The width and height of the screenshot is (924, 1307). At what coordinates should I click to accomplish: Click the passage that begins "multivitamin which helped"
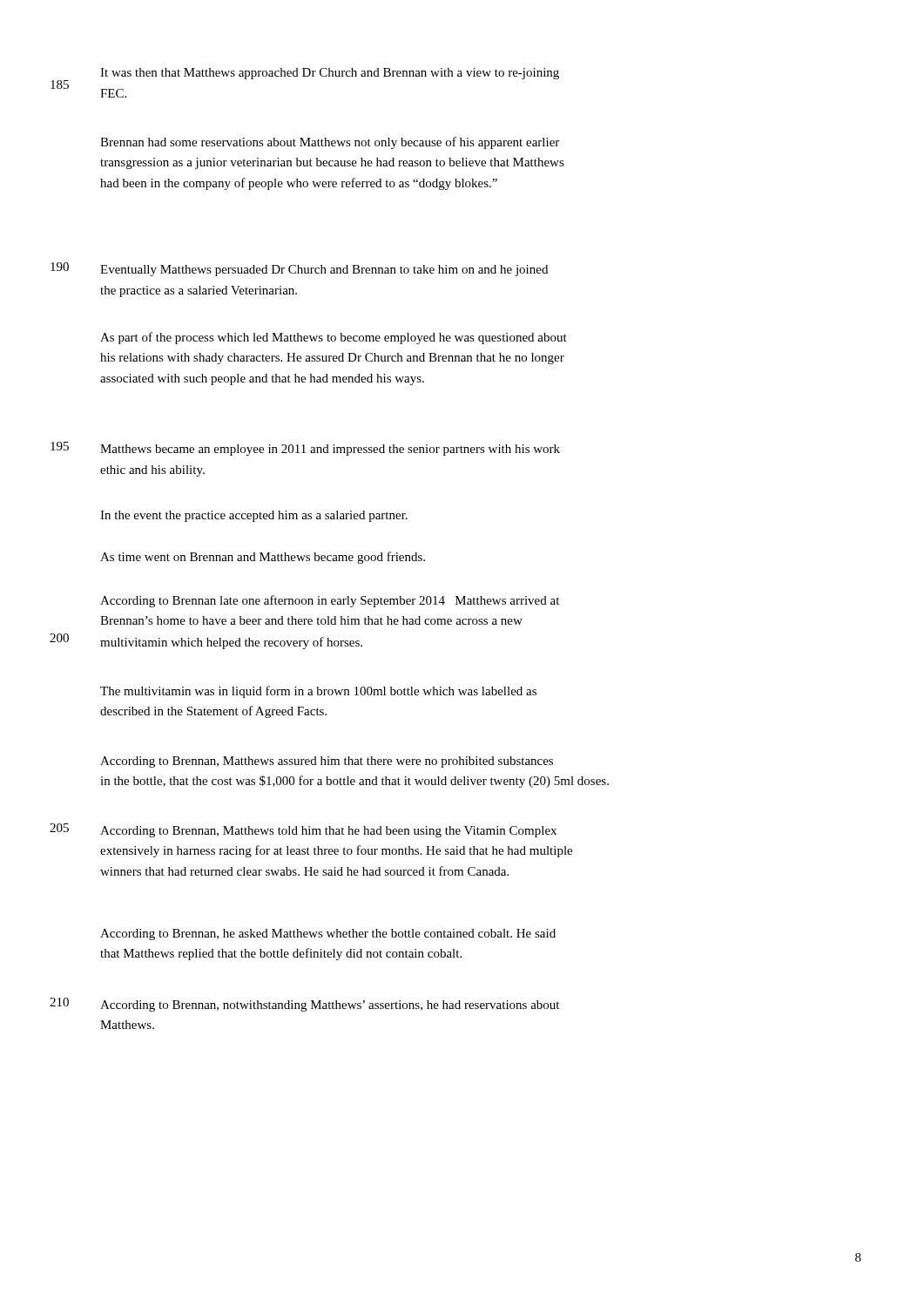point(232,642)
